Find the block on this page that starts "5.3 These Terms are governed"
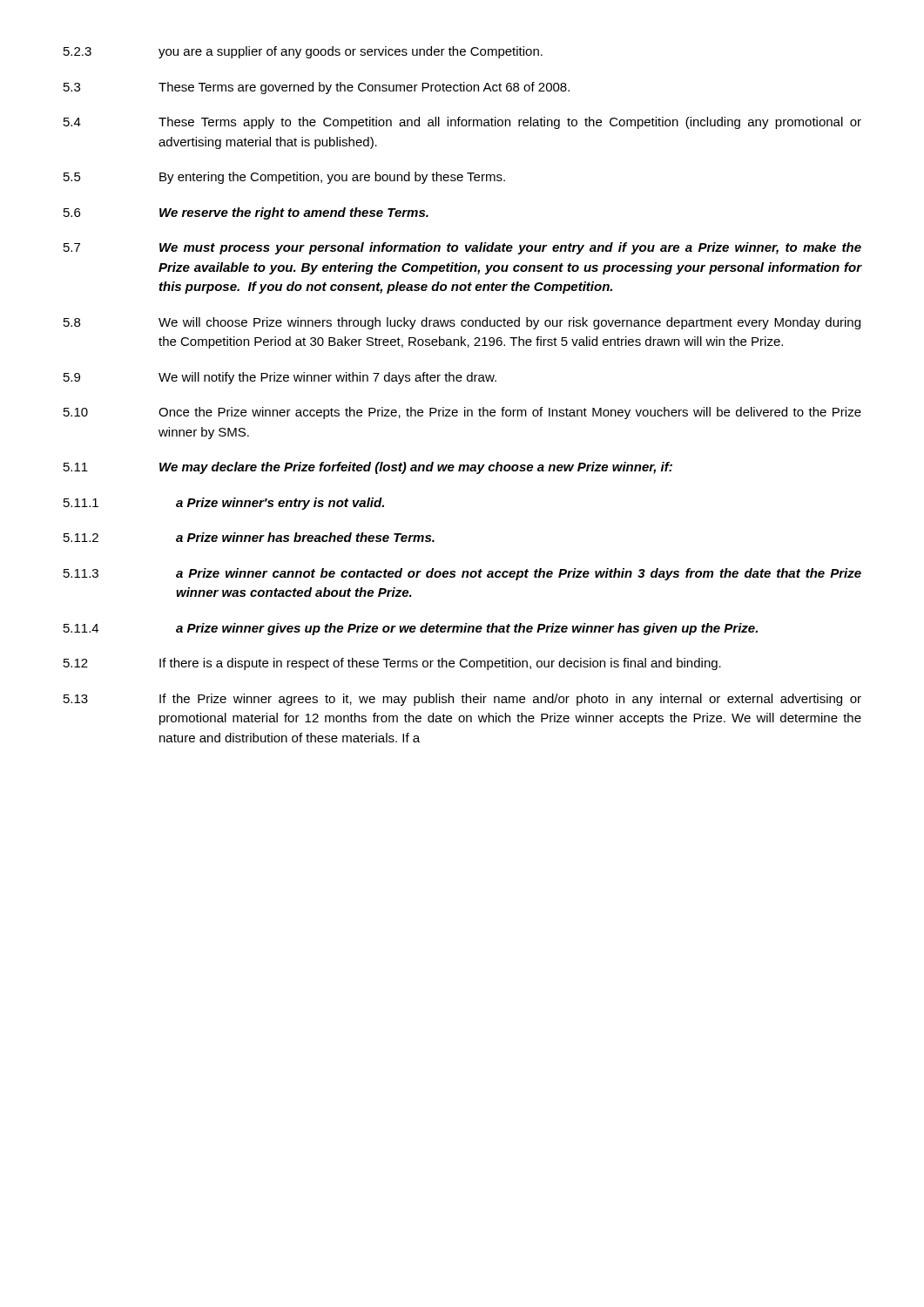Screen dimensions: 1307x924 pos(462,87)
